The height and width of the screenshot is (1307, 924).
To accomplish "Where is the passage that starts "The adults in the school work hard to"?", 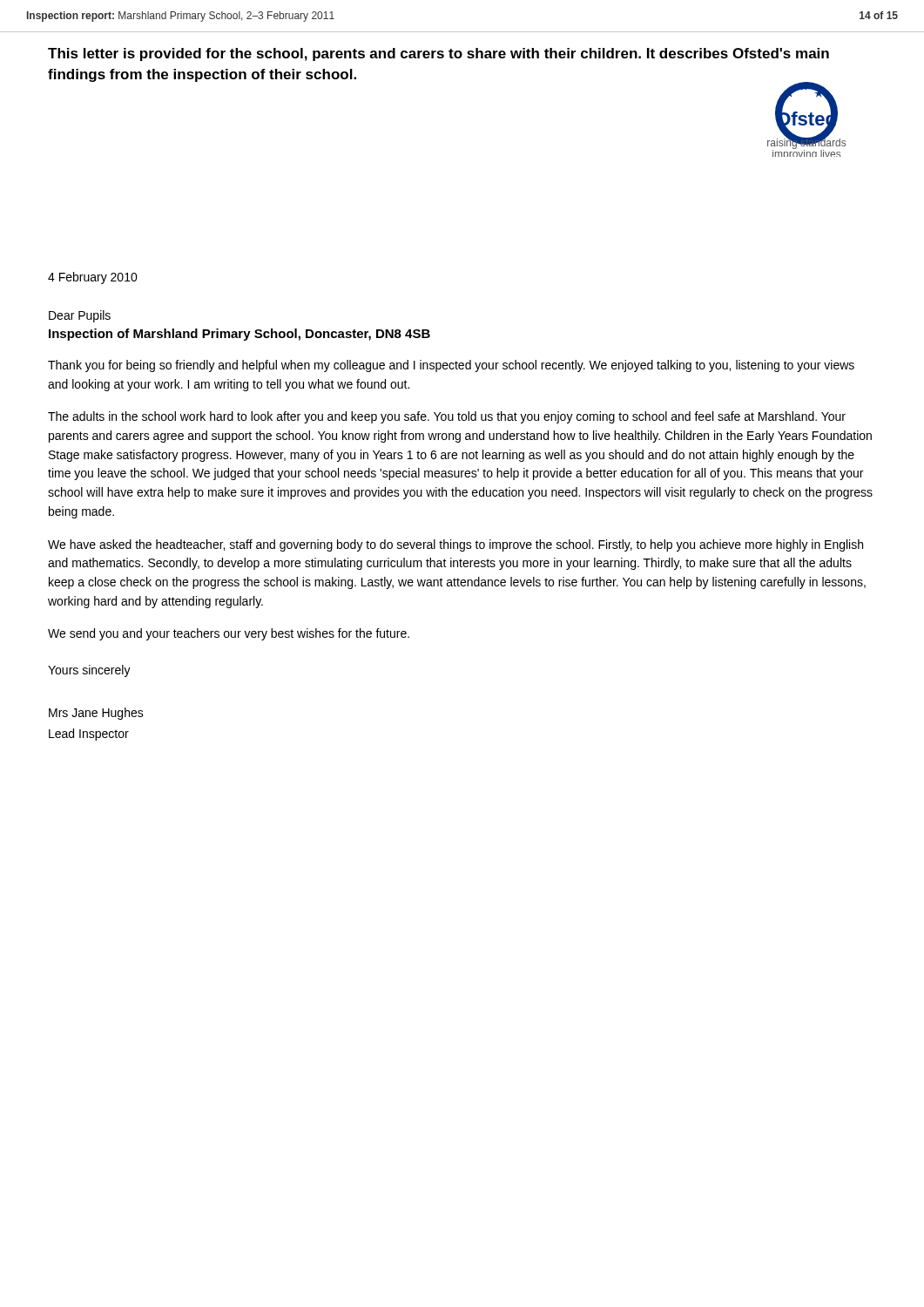I will point(460,464).
